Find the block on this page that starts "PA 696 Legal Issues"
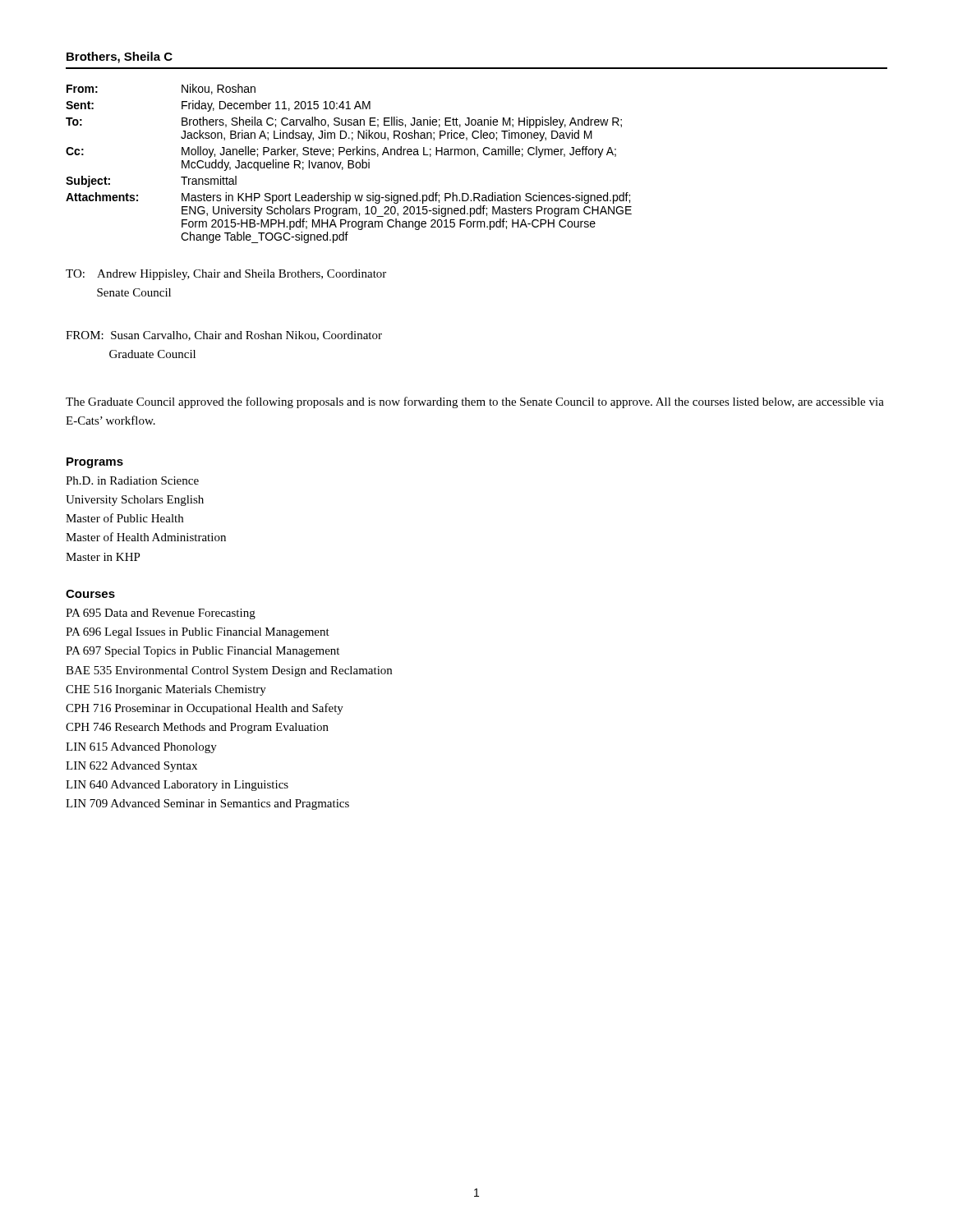The width and height of the screenshot is (953, 1232). click(x=197, y=632)
